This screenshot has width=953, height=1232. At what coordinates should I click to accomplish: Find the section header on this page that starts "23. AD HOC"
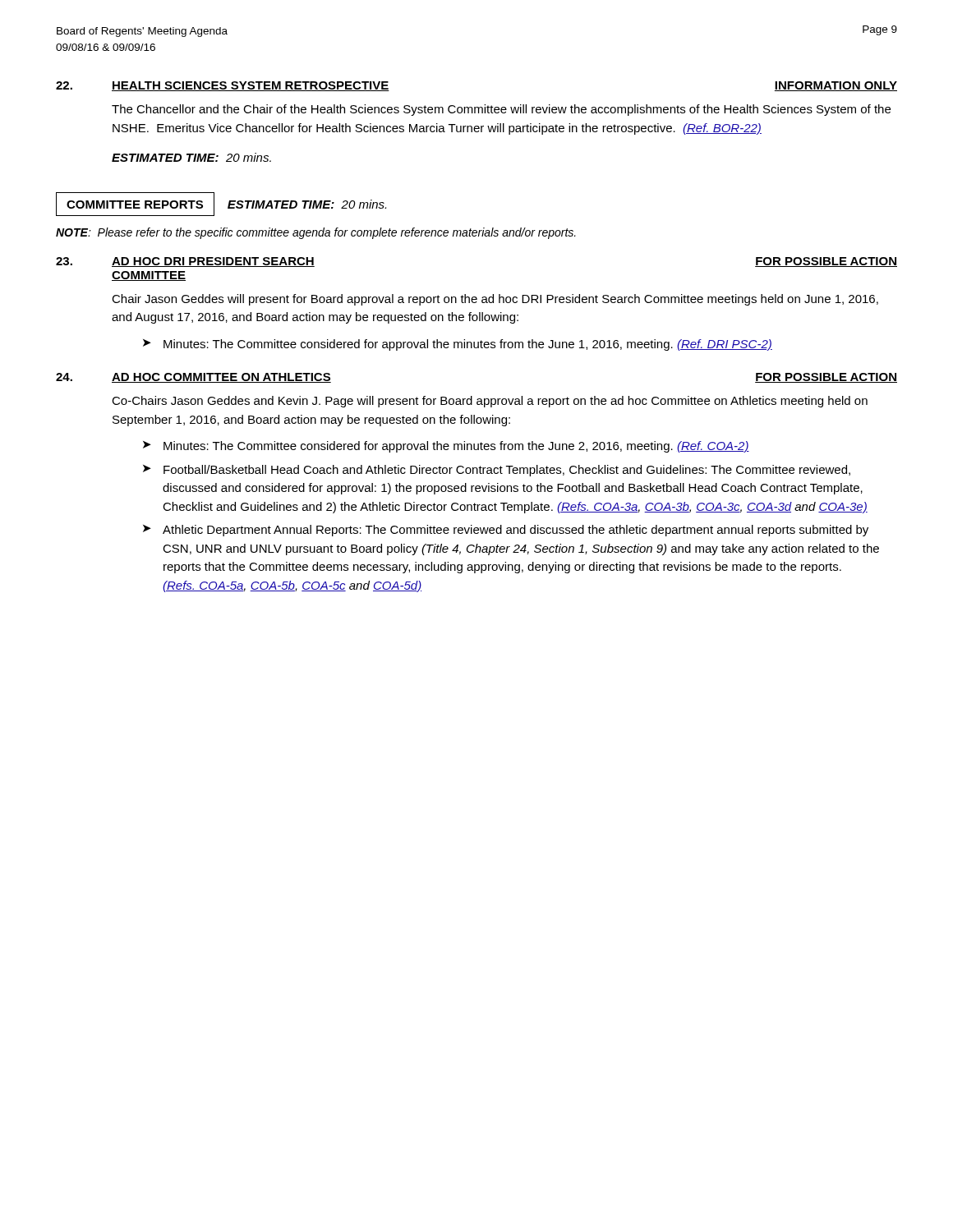(212, 262)
